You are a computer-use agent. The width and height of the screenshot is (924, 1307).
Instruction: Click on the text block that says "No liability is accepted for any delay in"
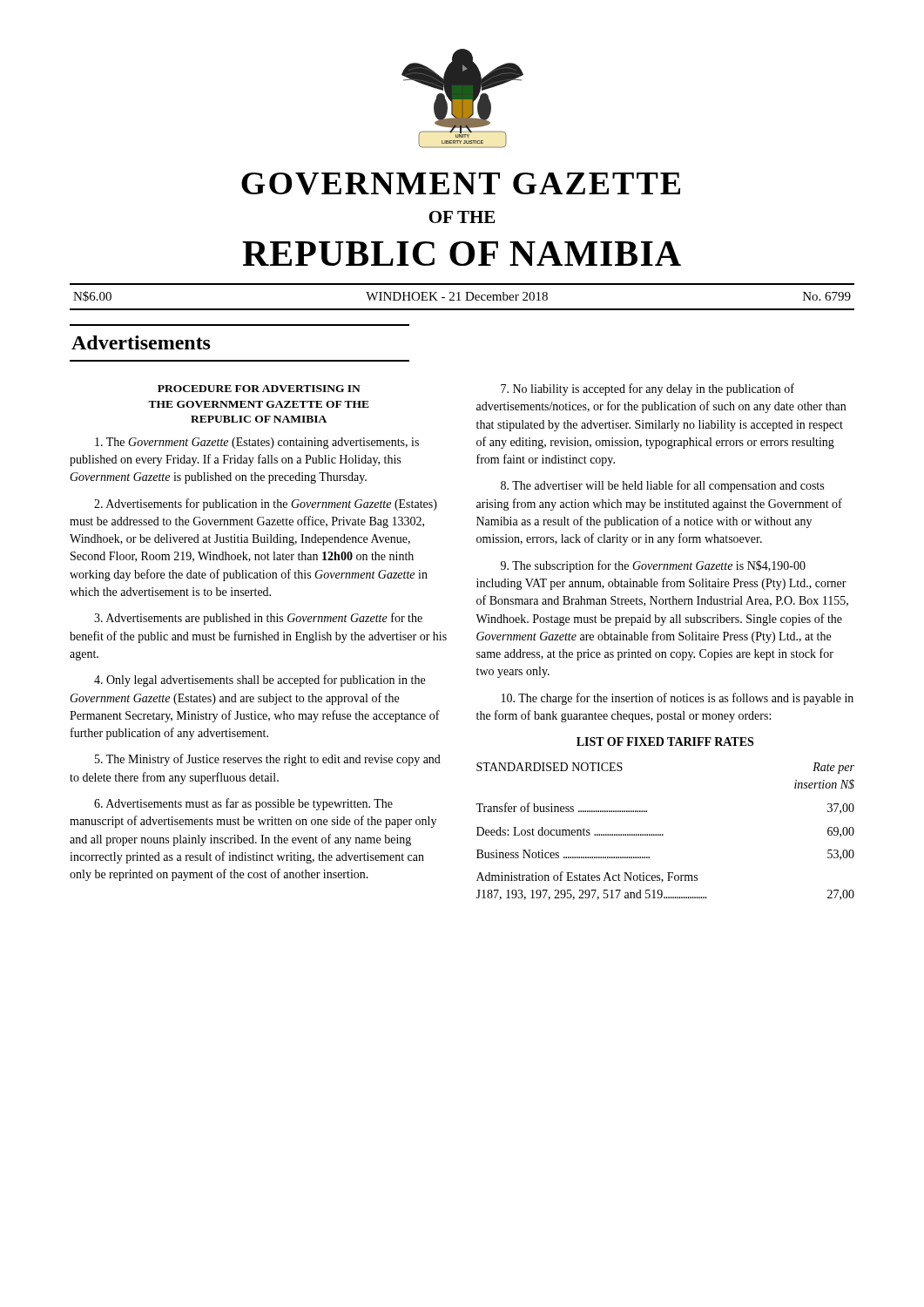click(x=665, y=553)
